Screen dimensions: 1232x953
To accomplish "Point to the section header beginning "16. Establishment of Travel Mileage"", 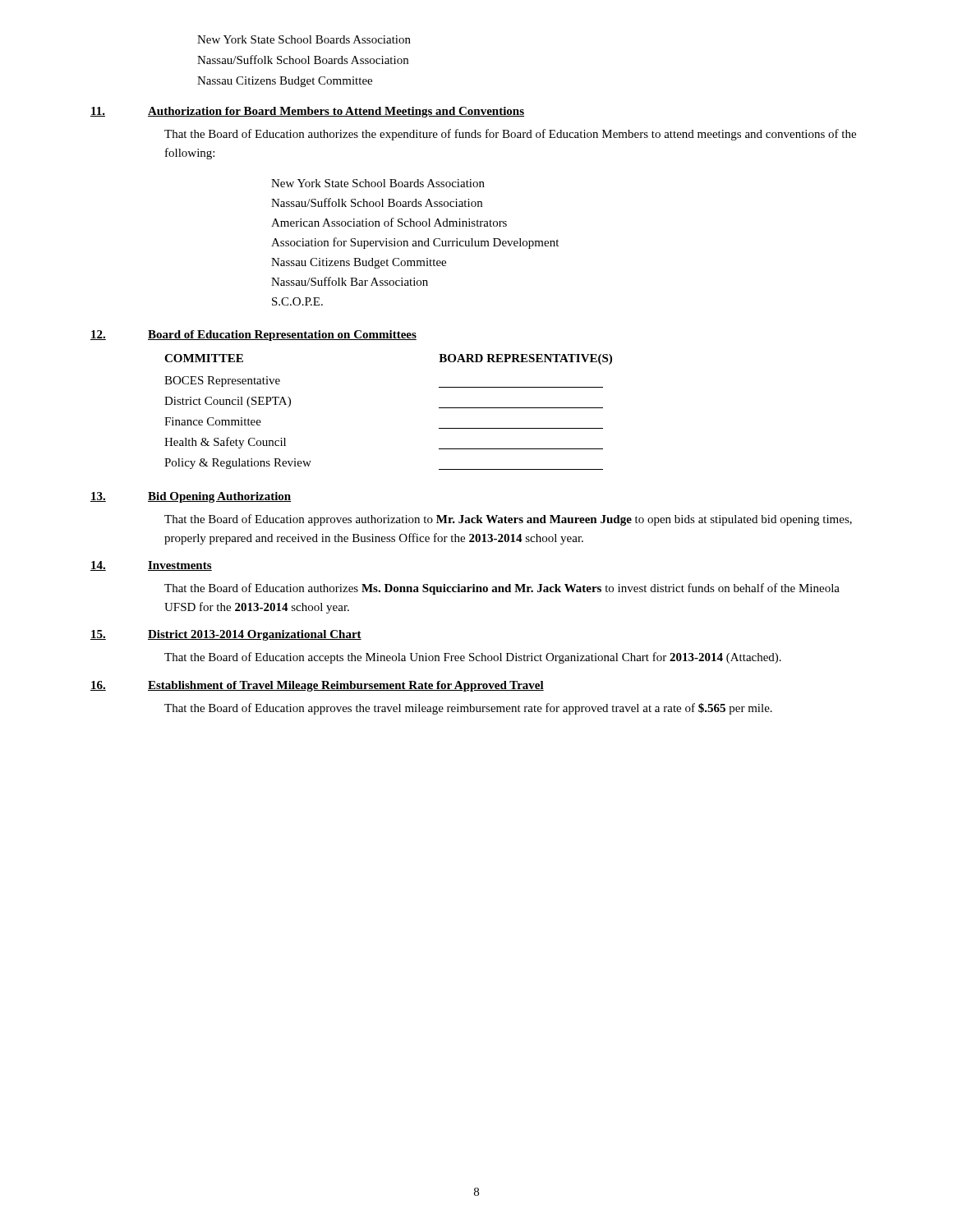I will click(317, 685).
